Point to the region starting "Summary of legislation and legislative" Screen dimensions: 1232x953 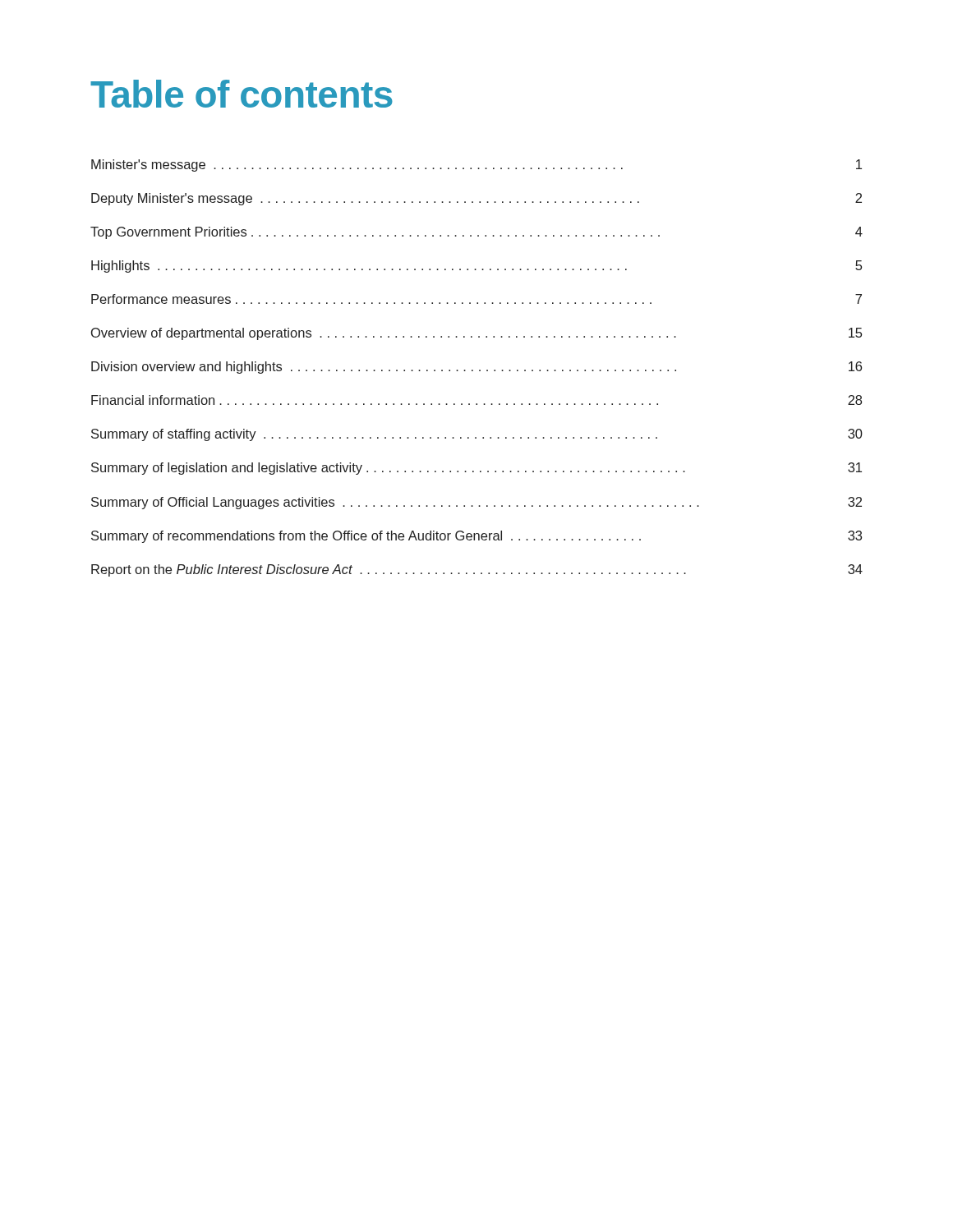pos(476,468)
